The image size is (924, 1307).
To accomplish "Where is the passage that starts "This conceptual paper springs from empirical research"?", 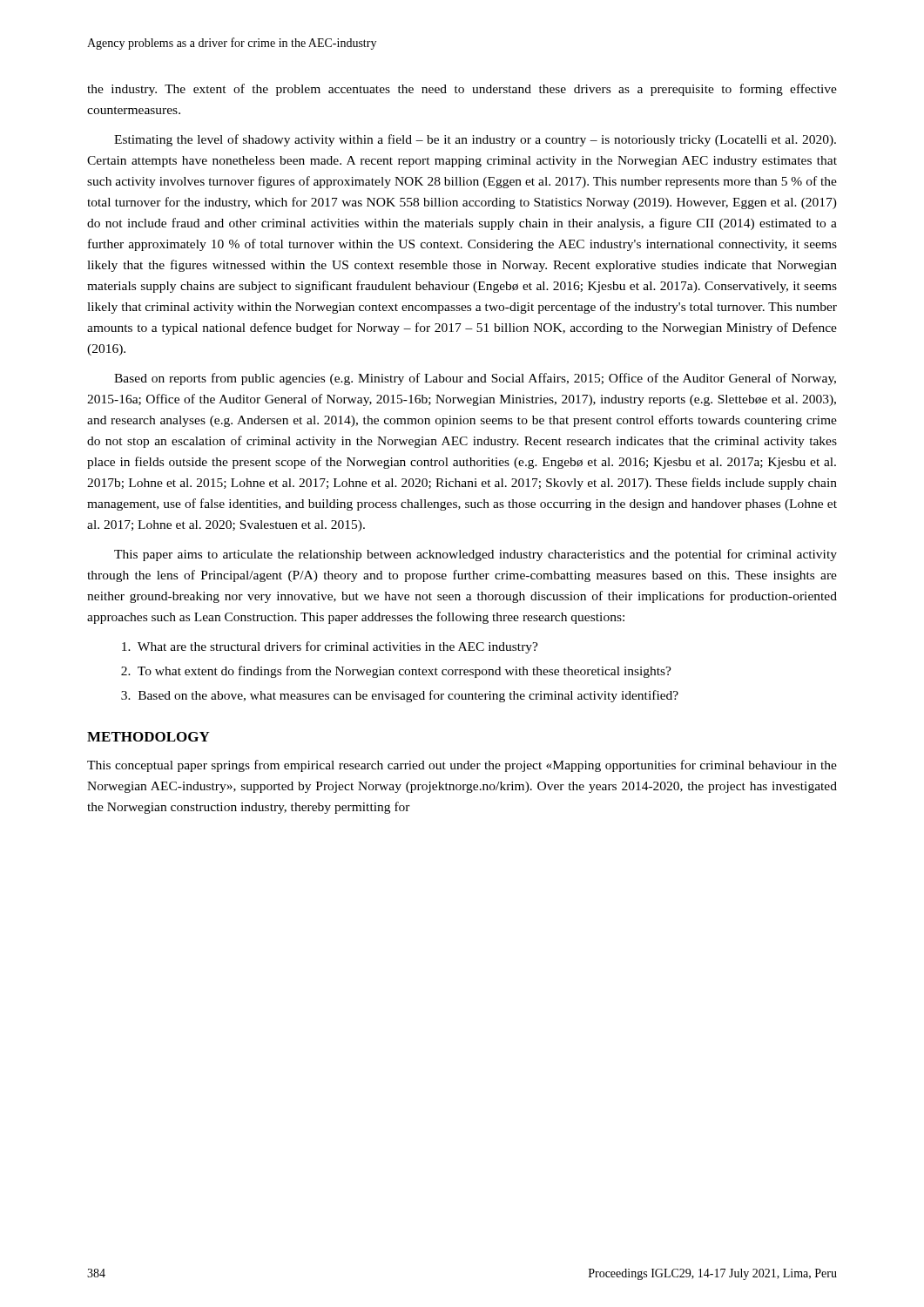I will (462, 786).
